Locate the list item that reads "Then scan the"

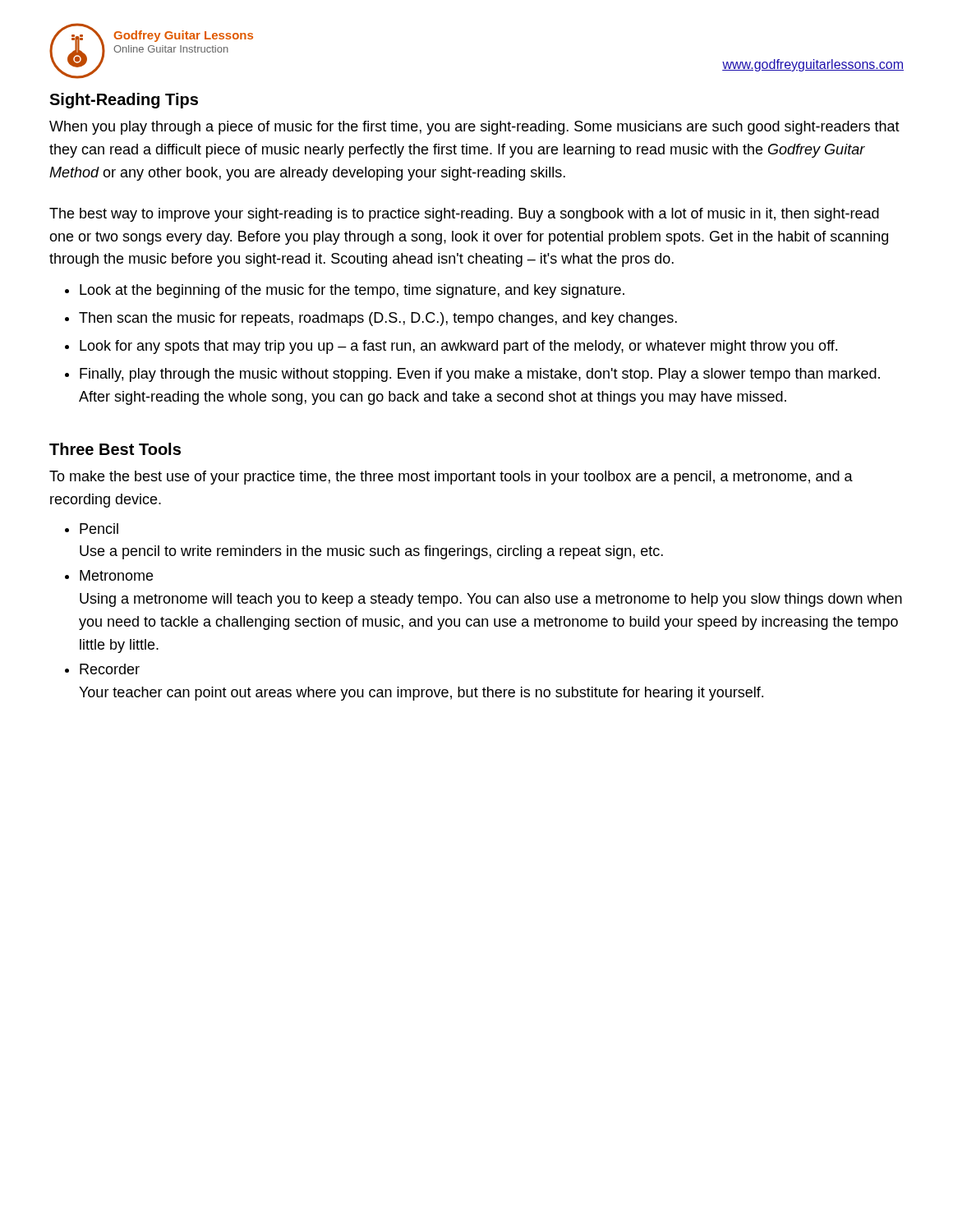[x=491, y=319]
